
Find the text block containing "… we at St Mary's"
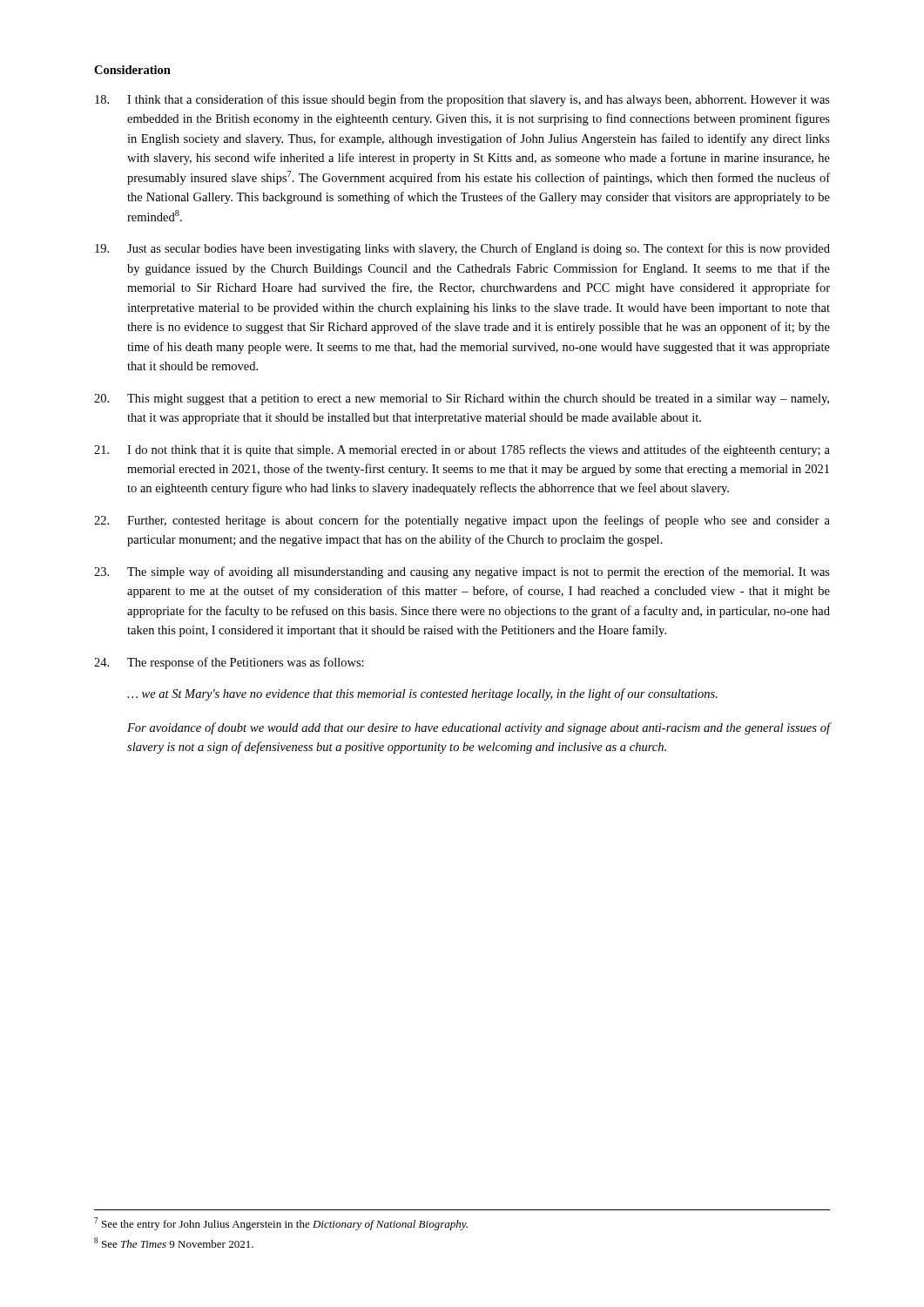tap(423, 694)
